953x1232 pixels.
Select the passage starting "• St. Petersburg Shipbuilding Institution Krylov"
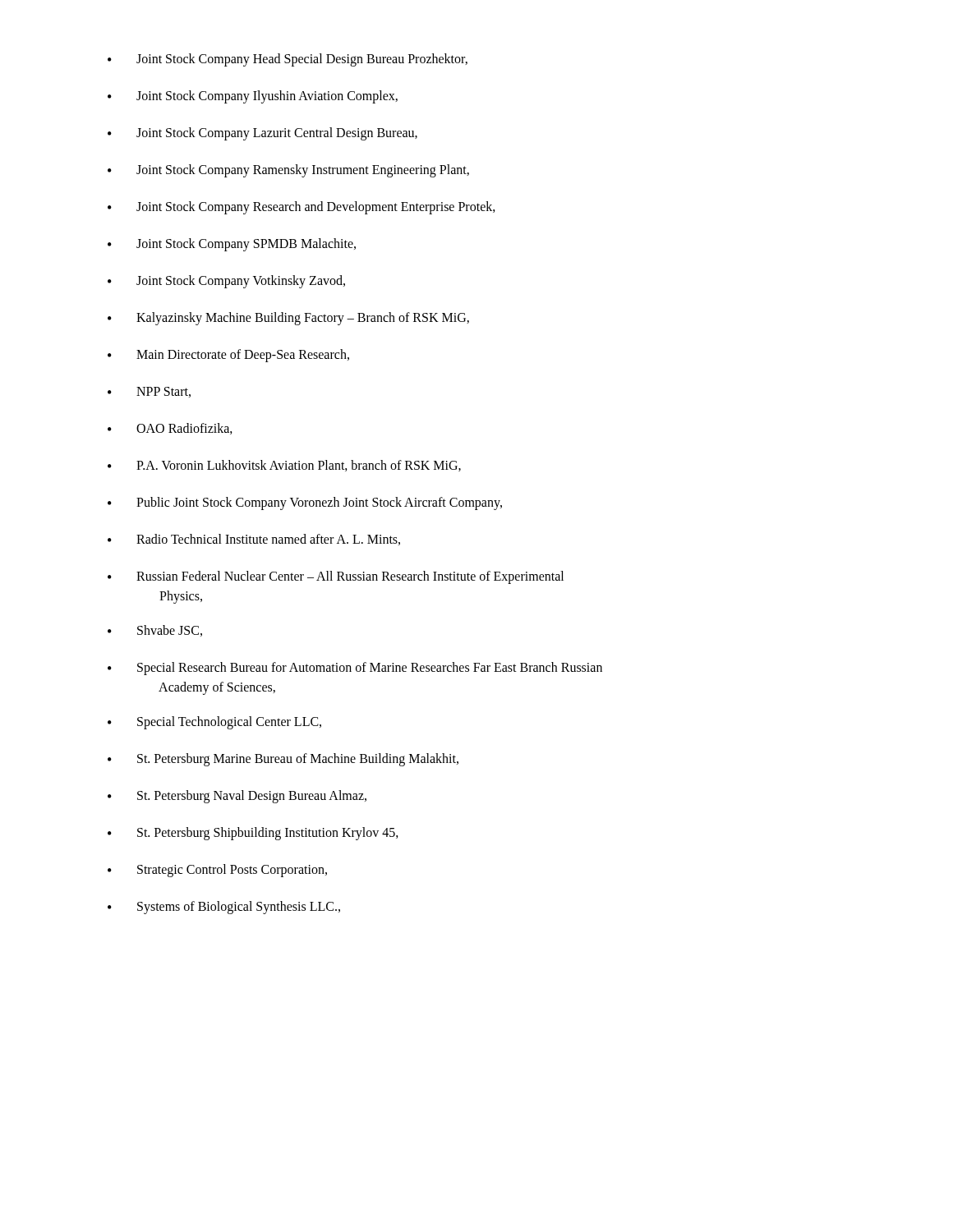tap(253, 834)
